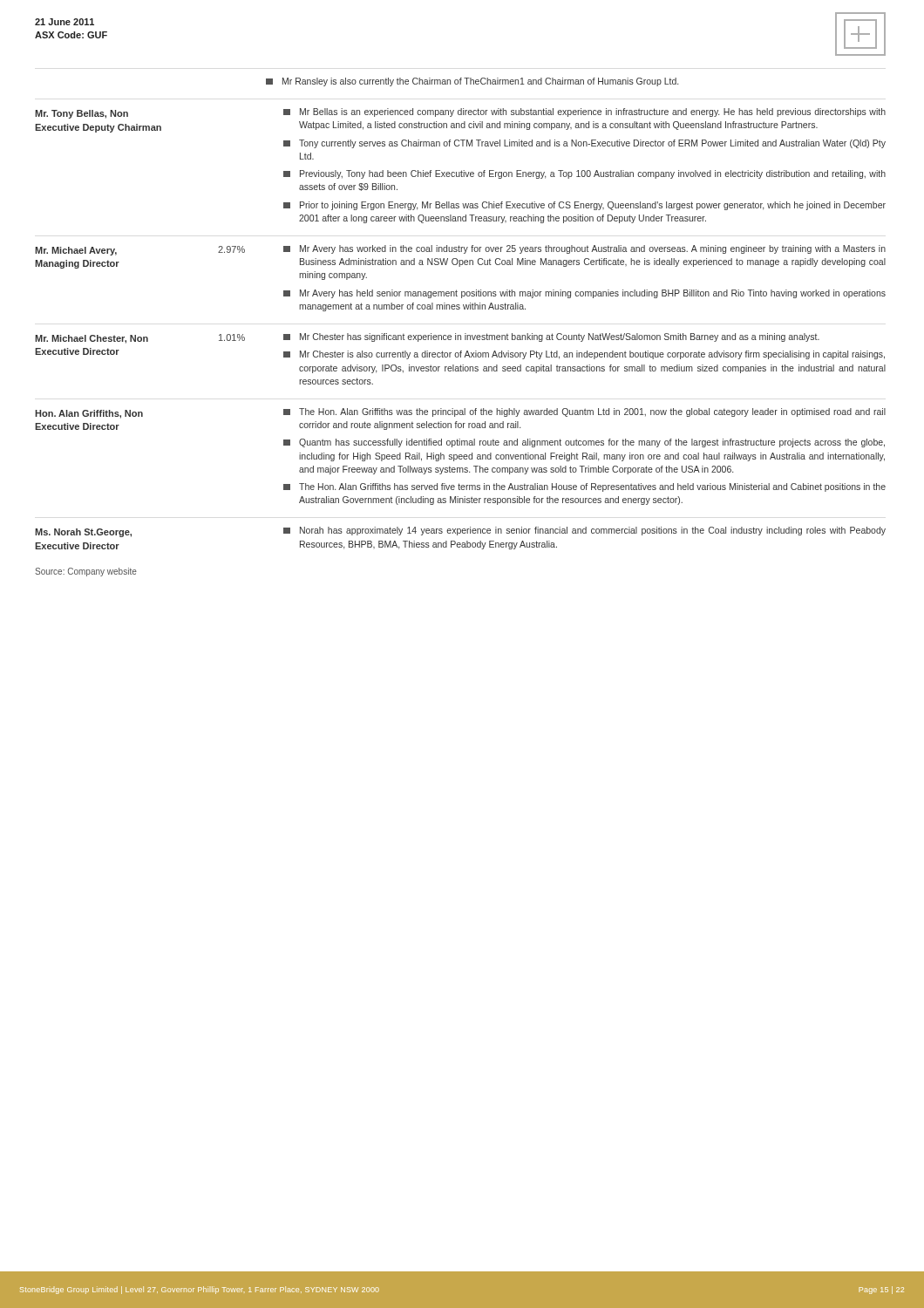Viewport: 924px width, 1308px height.
Task: Point to the region starting "Mr. Tony Bellas, NonExecutive"
Action: pyautogui.click(x=98, y=120)
